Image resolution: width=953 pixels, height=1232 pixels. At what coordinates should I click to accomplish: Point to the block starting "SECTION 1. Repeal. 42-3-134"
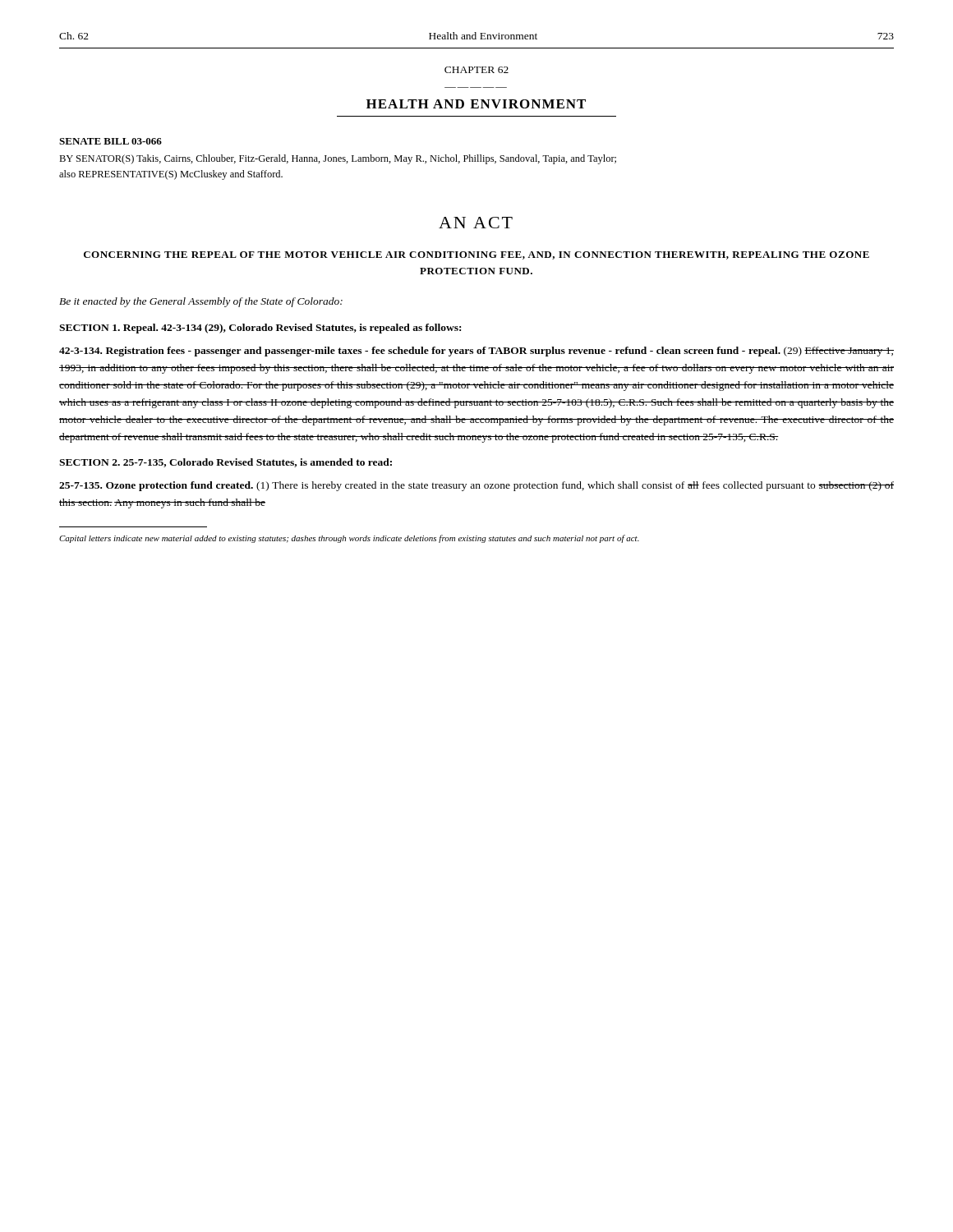click(261, 327)
